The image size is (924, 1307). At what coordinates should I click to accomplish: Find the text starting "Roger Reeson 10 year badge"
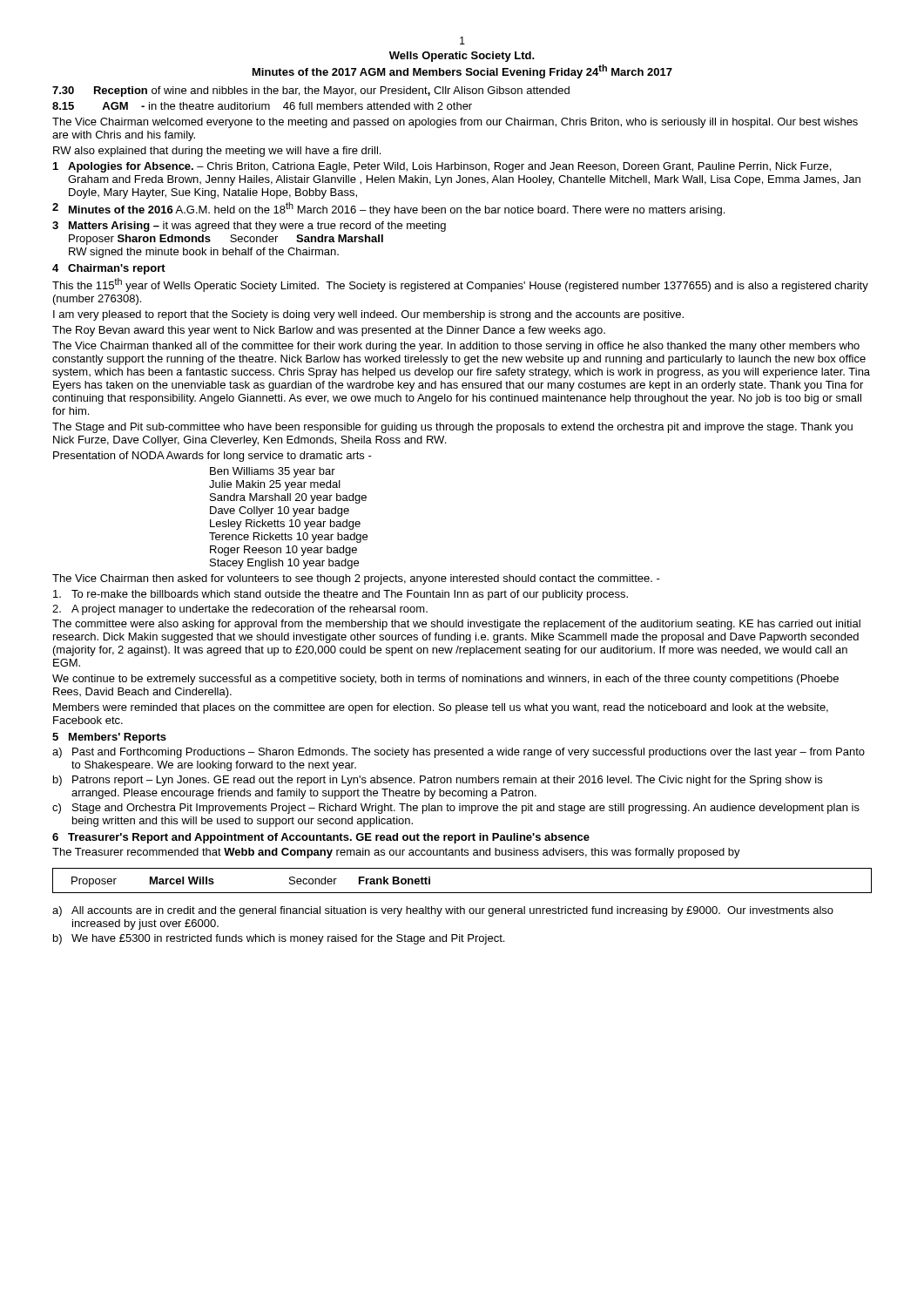283,549
